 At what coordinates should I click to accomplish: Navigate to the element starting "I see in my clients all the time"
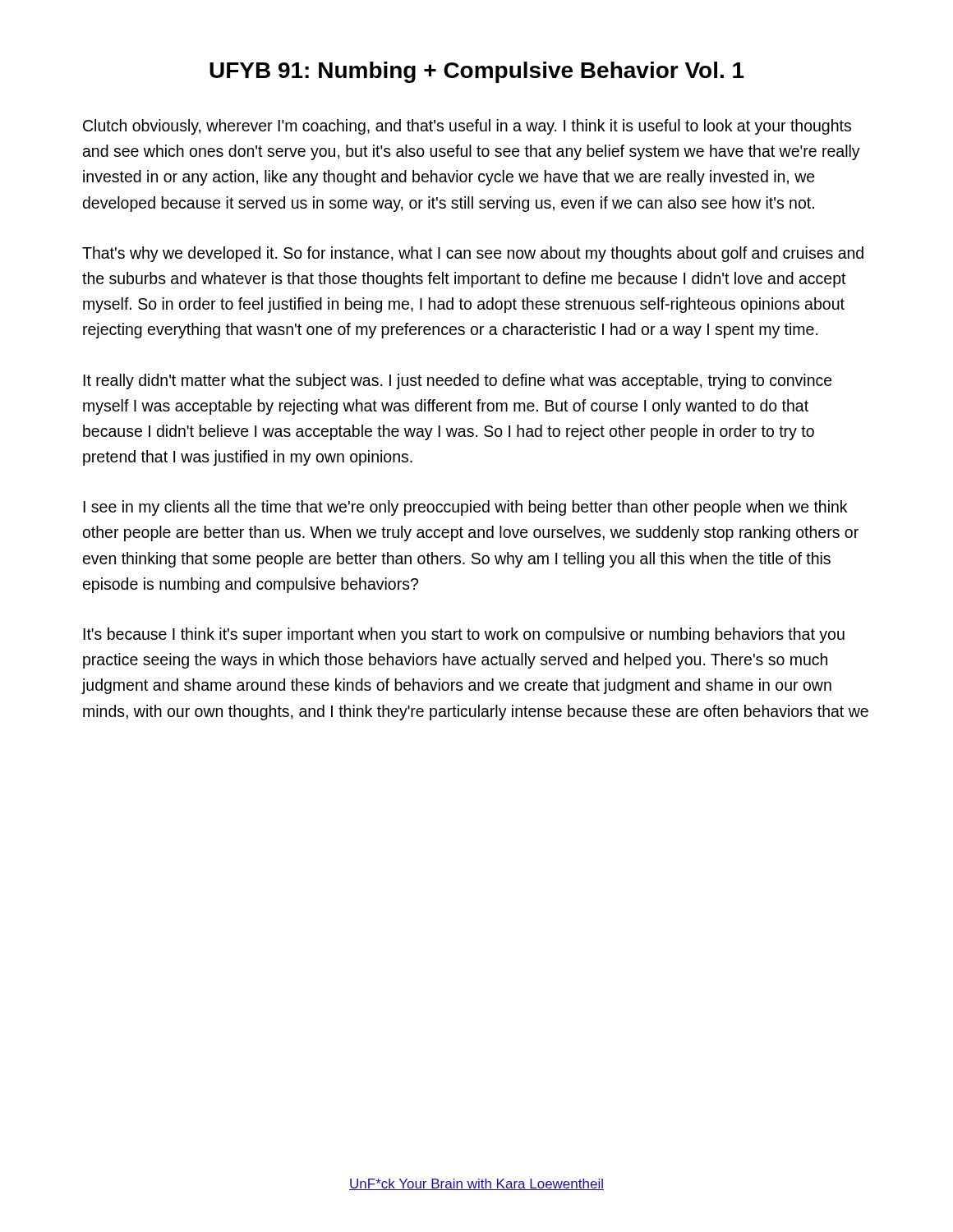(470, 545)
